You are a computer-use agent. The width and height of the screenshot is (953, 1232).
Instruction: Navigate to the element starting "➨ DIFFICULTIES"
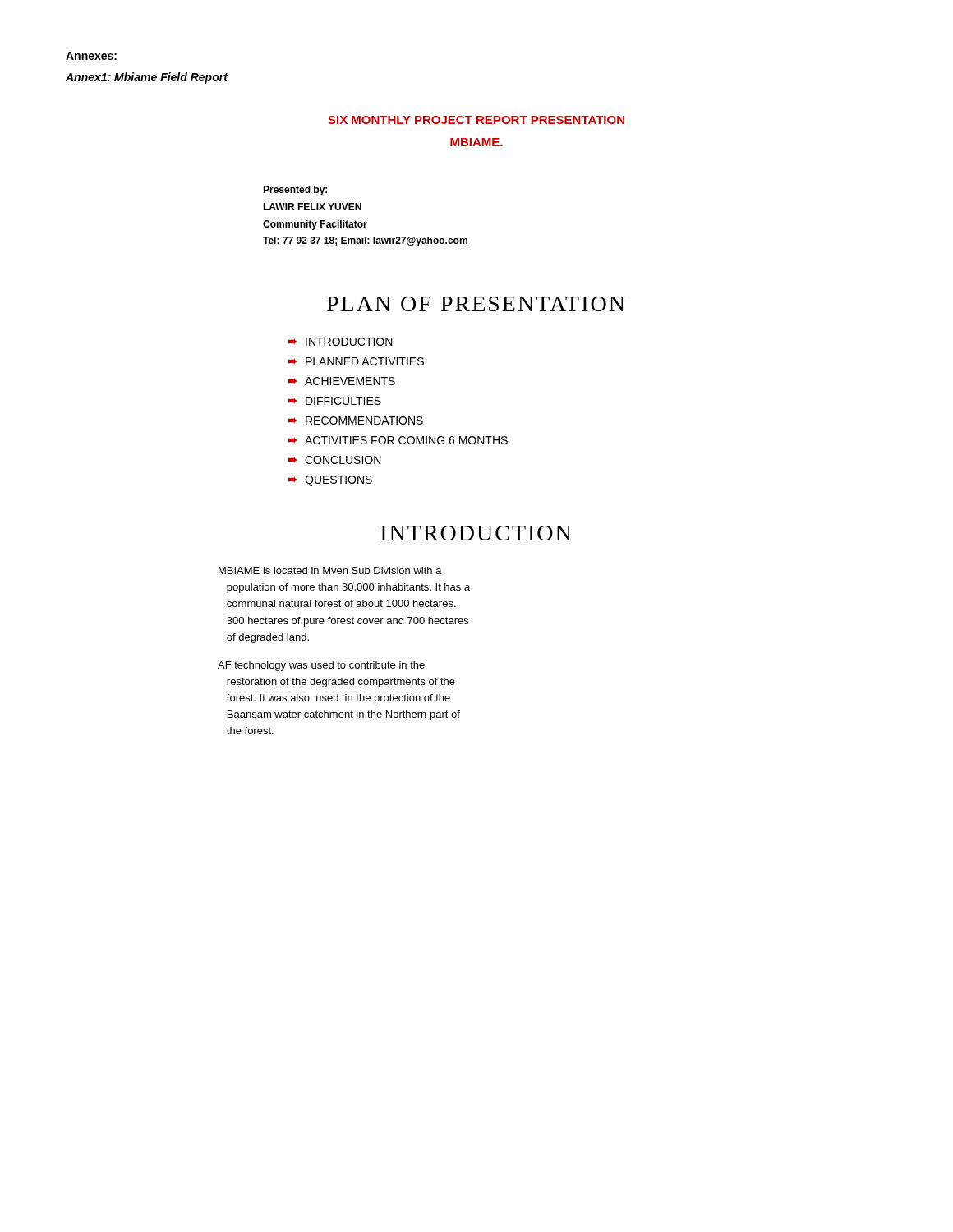(334, 401)
